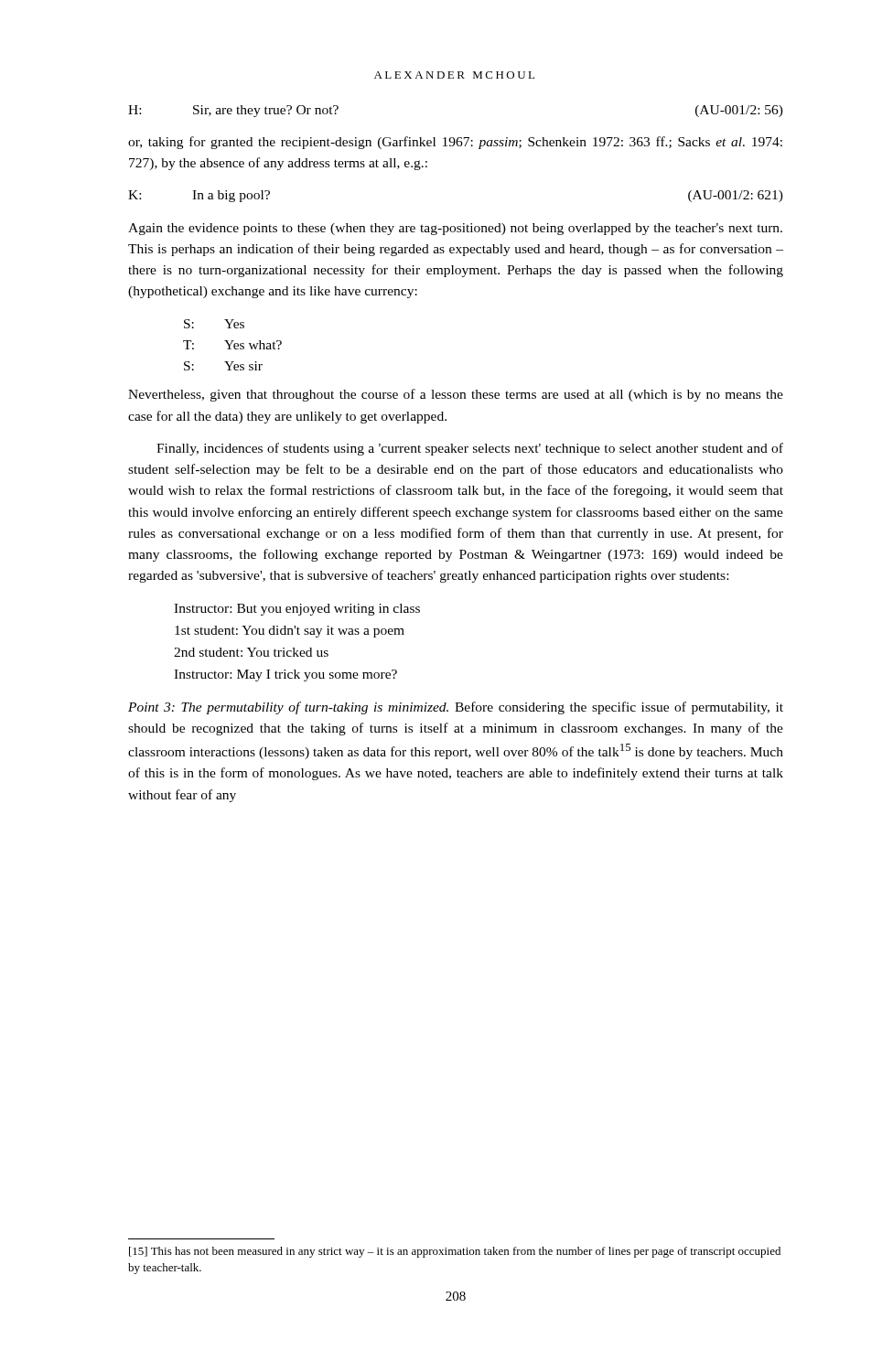Where is the passage that starts "H: Sir, are"?
The width and height of the screenshot is (893, 1372).
click(133, 109)
